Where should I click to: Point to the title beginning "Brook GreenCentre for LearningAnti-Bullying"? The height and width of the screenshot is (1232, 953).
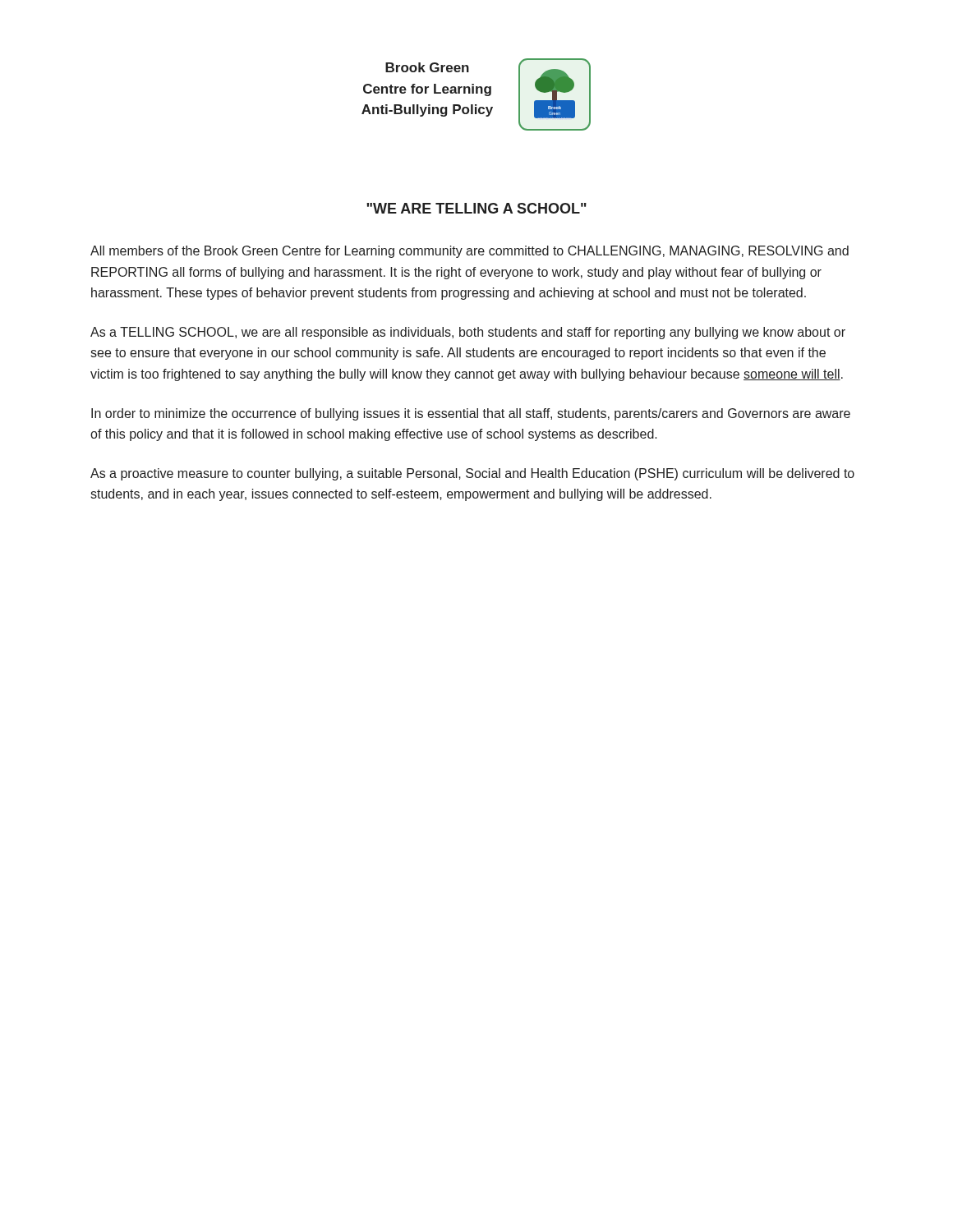click(x=427, y=89)
